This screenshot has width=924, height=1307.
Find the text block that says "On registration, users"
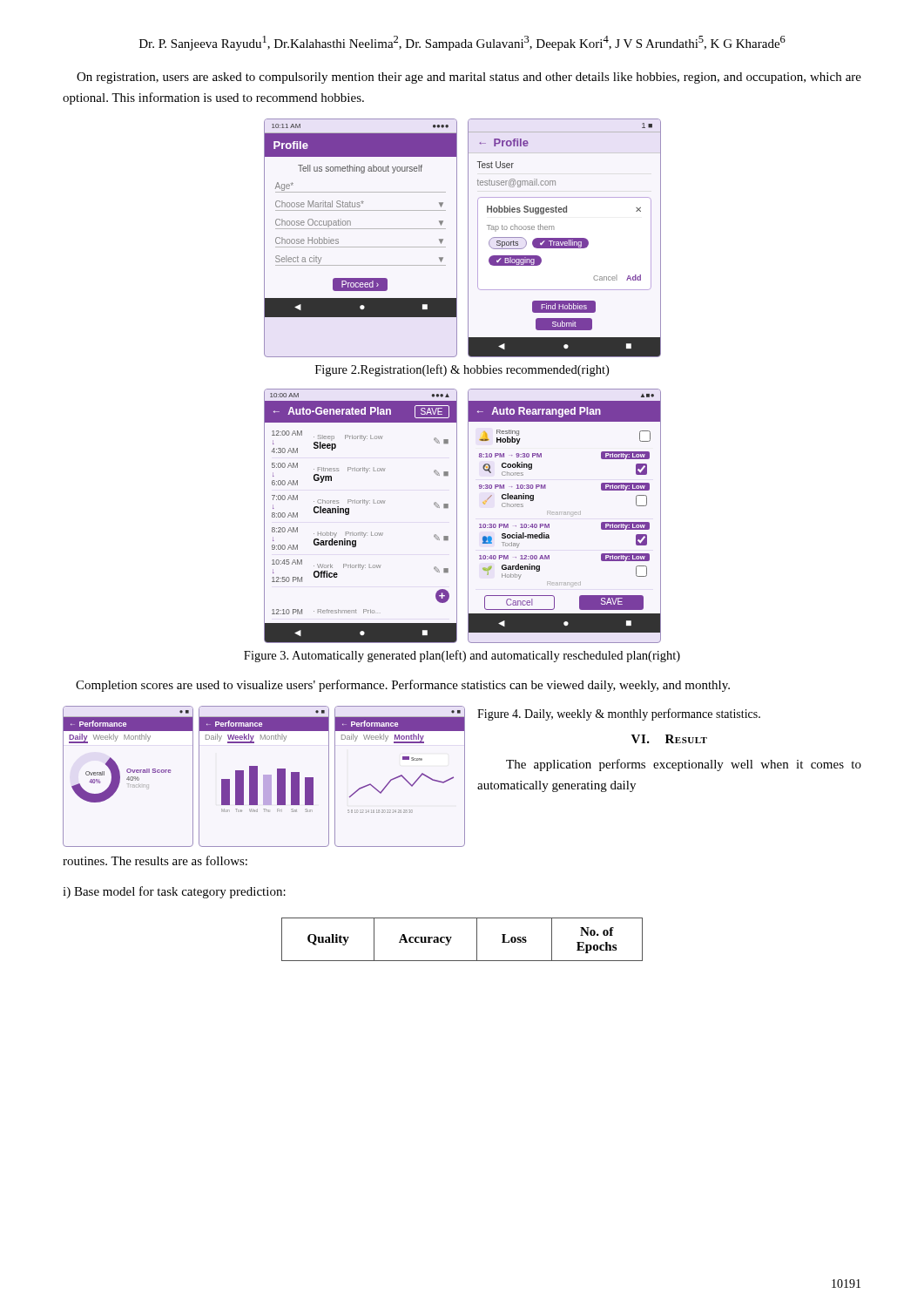(462, 87)
